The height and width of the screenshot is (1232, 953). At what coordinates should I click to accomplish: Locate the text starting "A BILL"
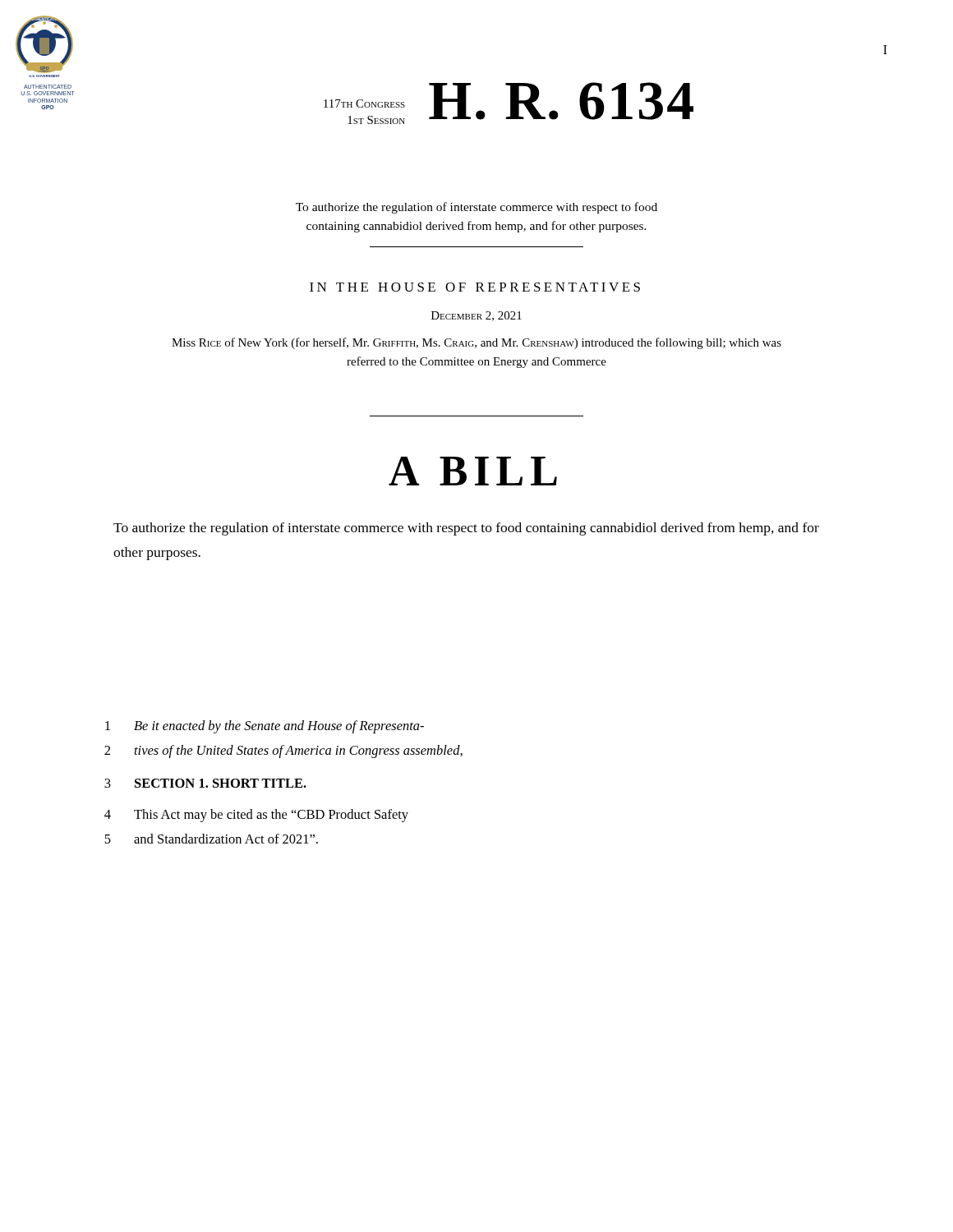pyautogui.click(x=476, y=471)
